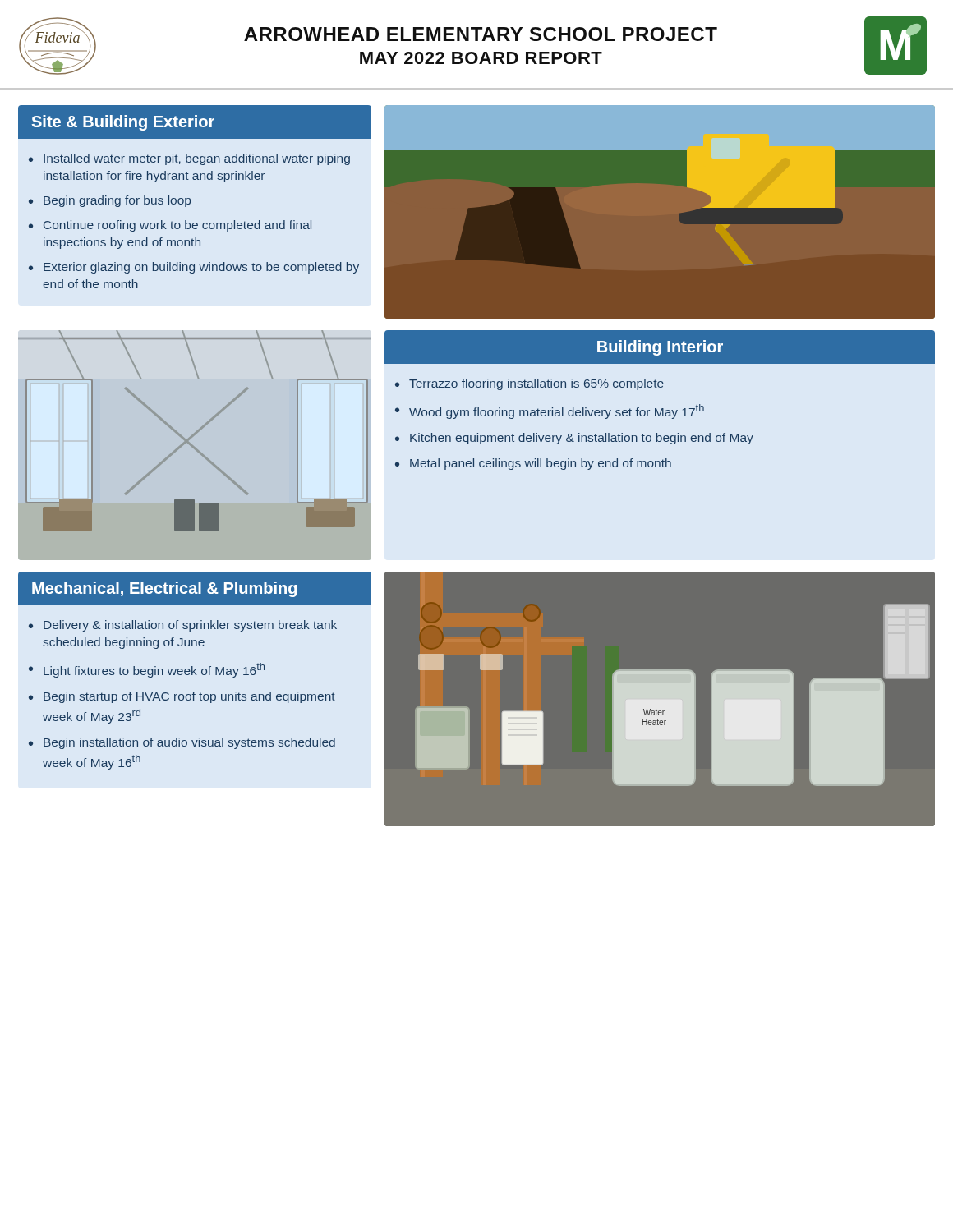
Task: Find the list item containing "• Begin grading for bus loop"
Action: point(110,201)
